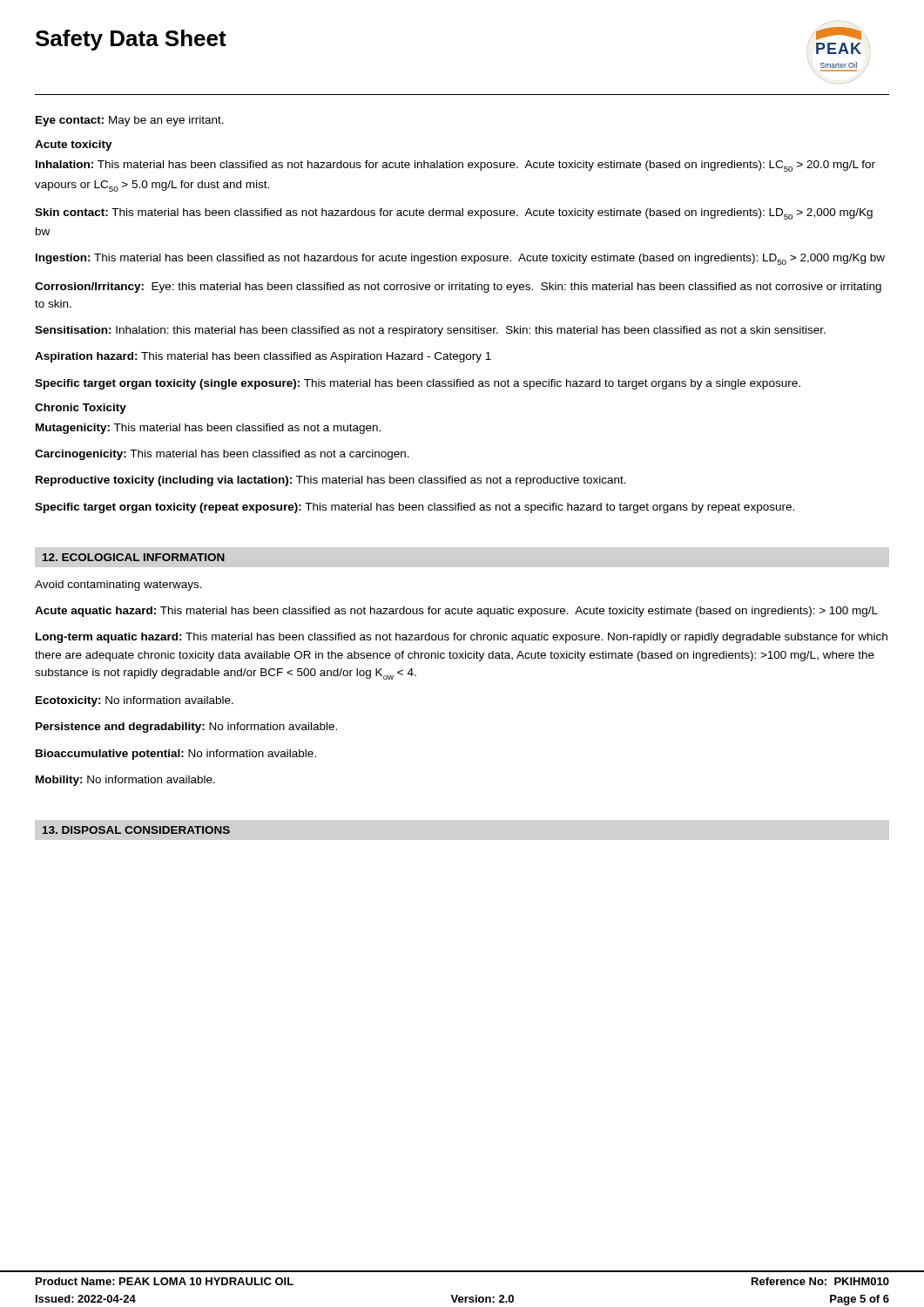Select the text block starting "Ecotoxicity: No information available."
Image resolution: width=924 pixels, height=1307 pixels.
click(135, 701)
